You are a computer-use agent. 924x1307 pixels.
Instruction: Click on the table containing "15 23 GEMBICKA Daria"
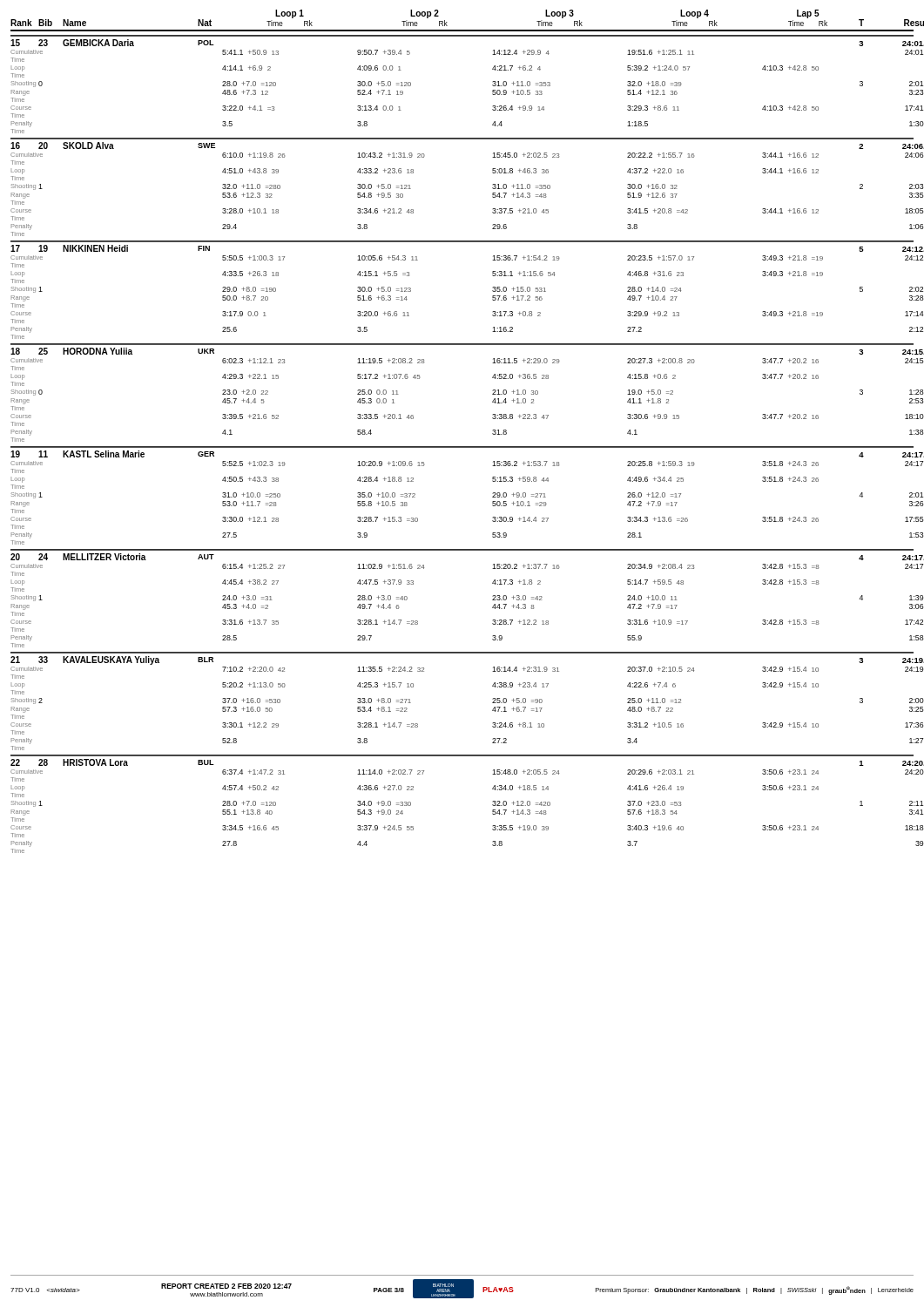pyautogui.click(x=462, y=446)
